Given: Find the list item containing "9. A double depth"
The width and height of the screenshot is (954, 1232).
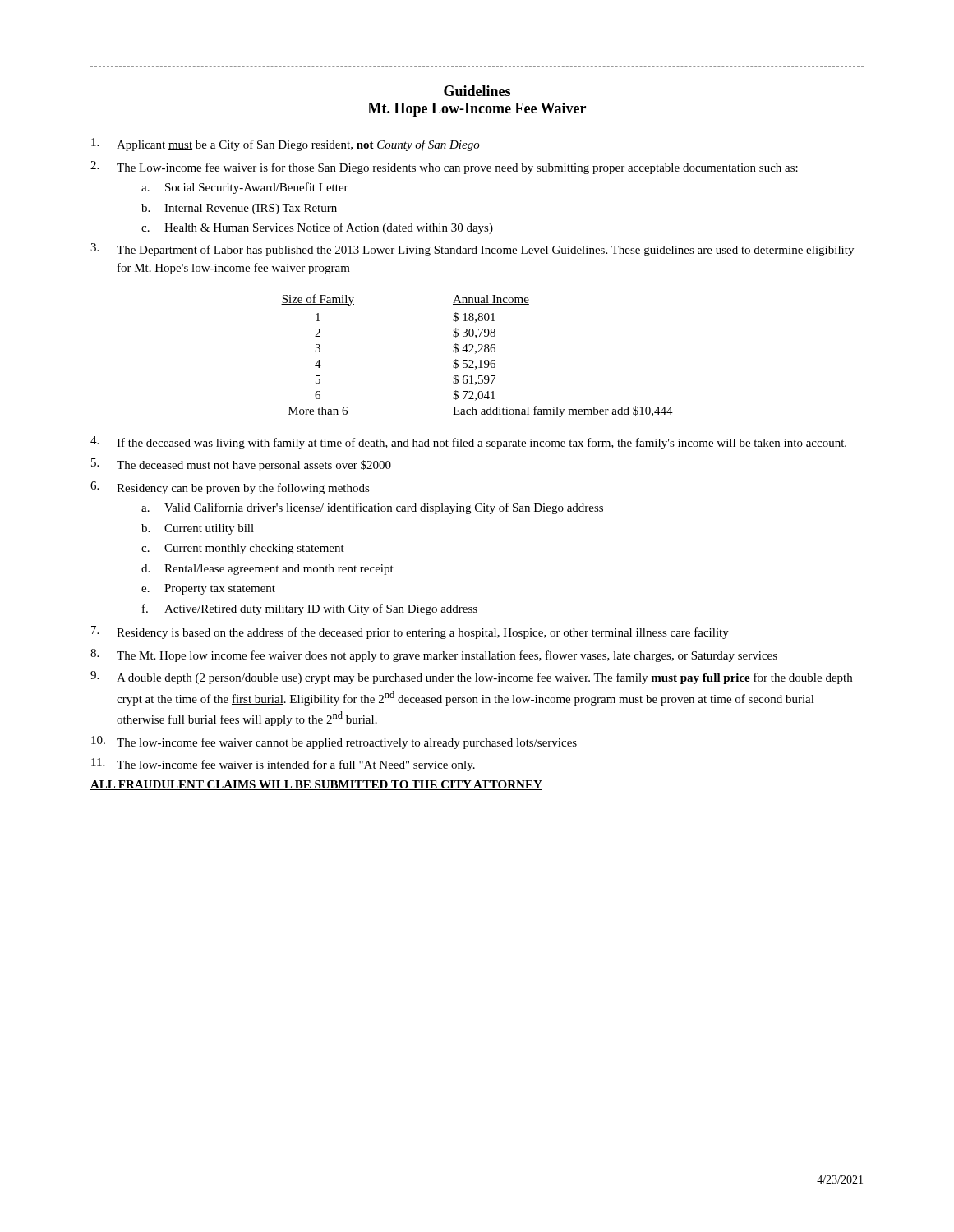Looking at the screenshot, I should coord(477,699).
